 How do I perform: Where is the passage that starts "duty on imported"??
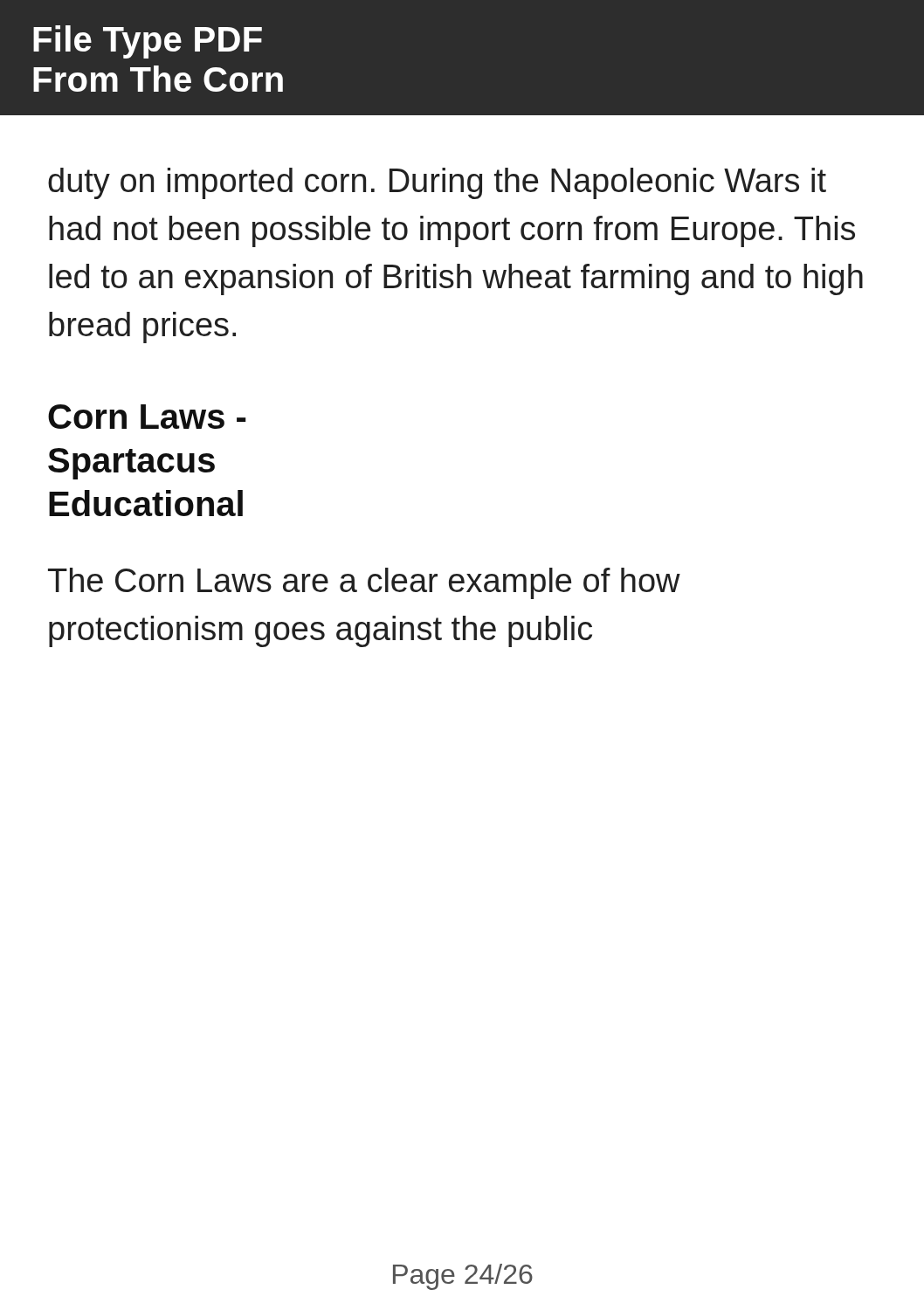pos(456,253)
